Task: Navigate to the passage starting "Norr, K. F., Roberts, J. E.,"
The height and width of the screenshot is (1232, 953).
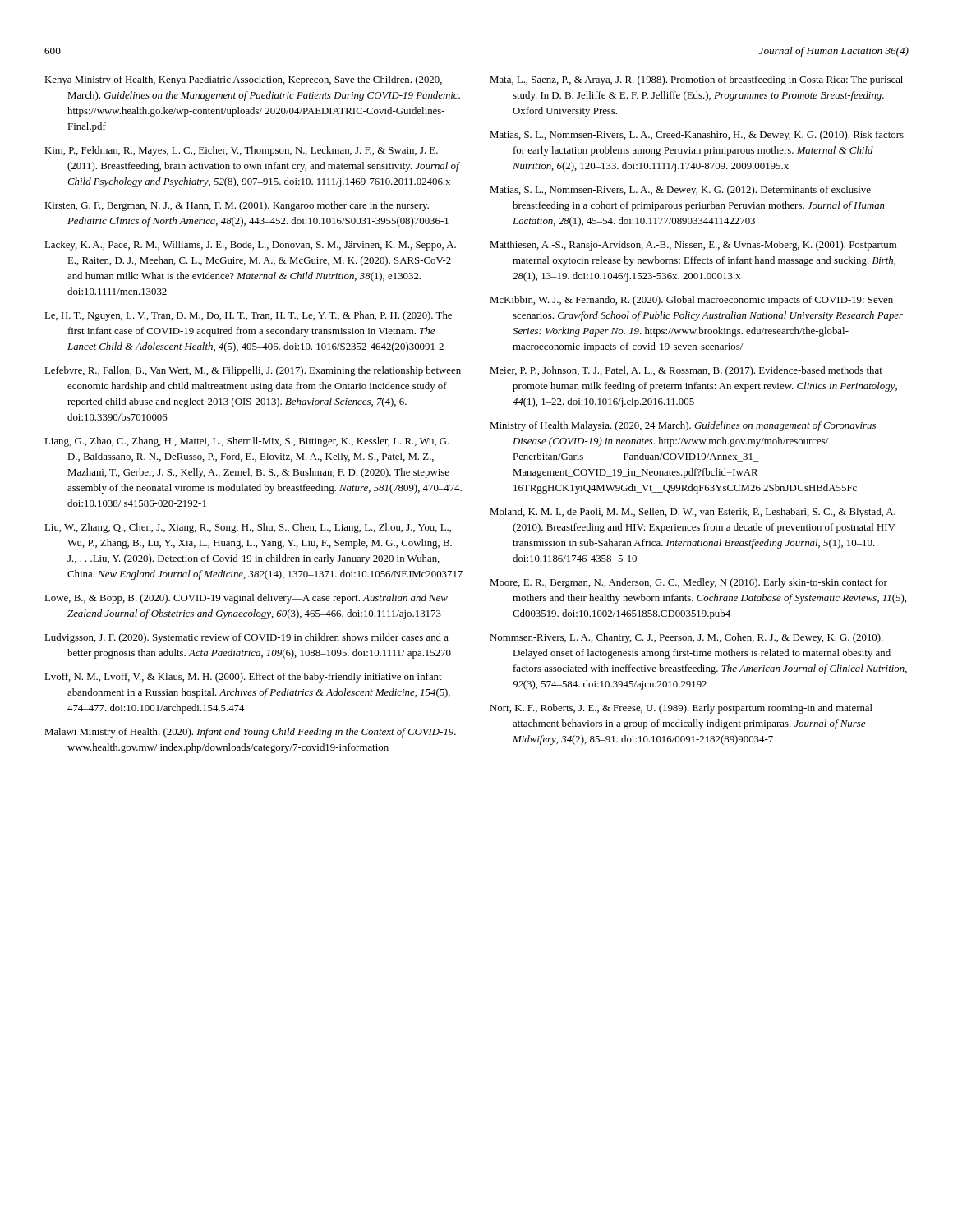Action: click(x=681, y=724)
